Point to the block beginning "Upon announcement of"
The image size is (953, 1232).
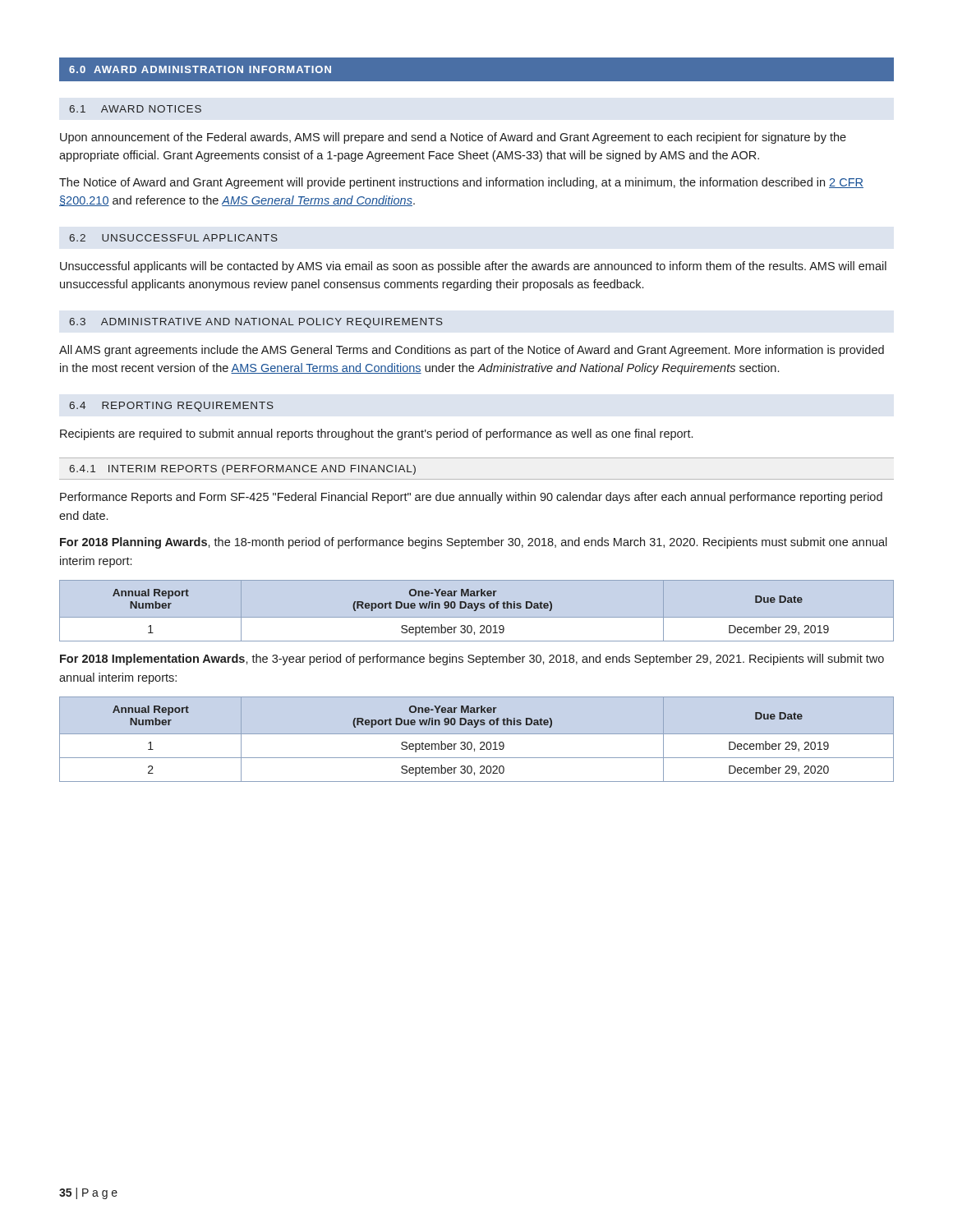pos(453,146)
